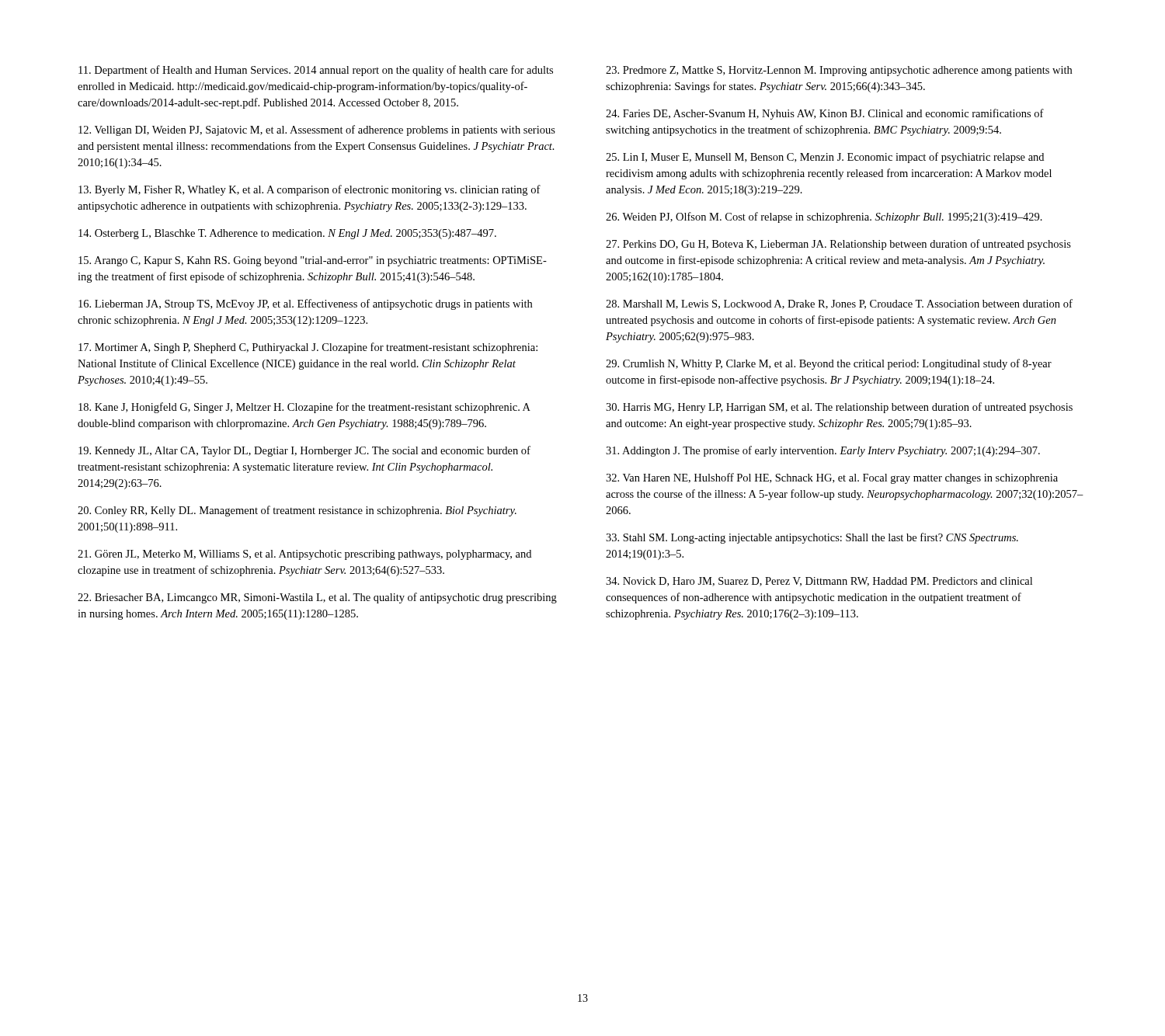Locate the list item that says "29. Crumlish N, Whitty"
This screenshot has height=1036, width=1165.
pyautogui.click(x=829, y=372)
